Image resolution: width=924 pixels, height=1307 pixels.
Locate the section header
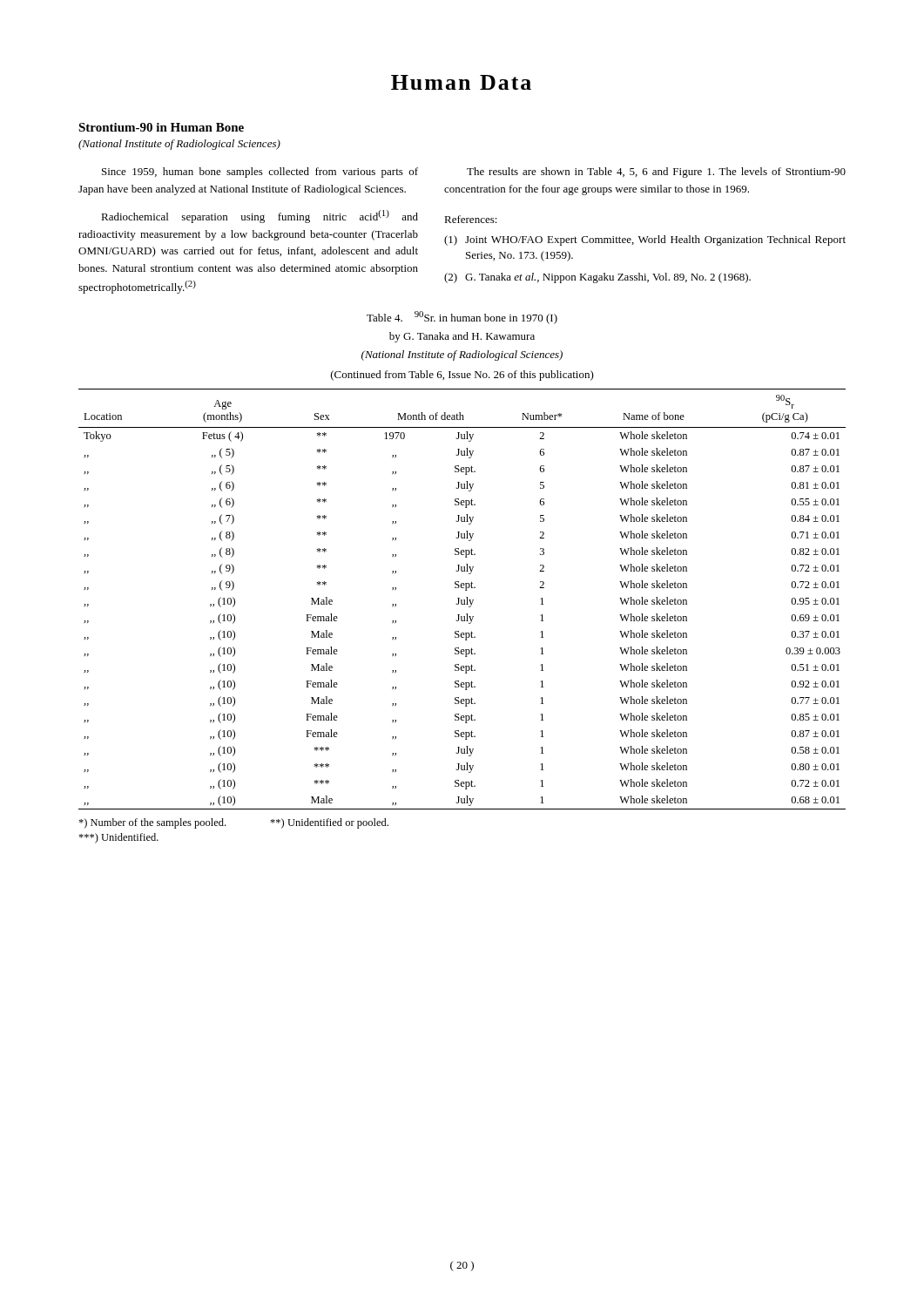point(161,127)
